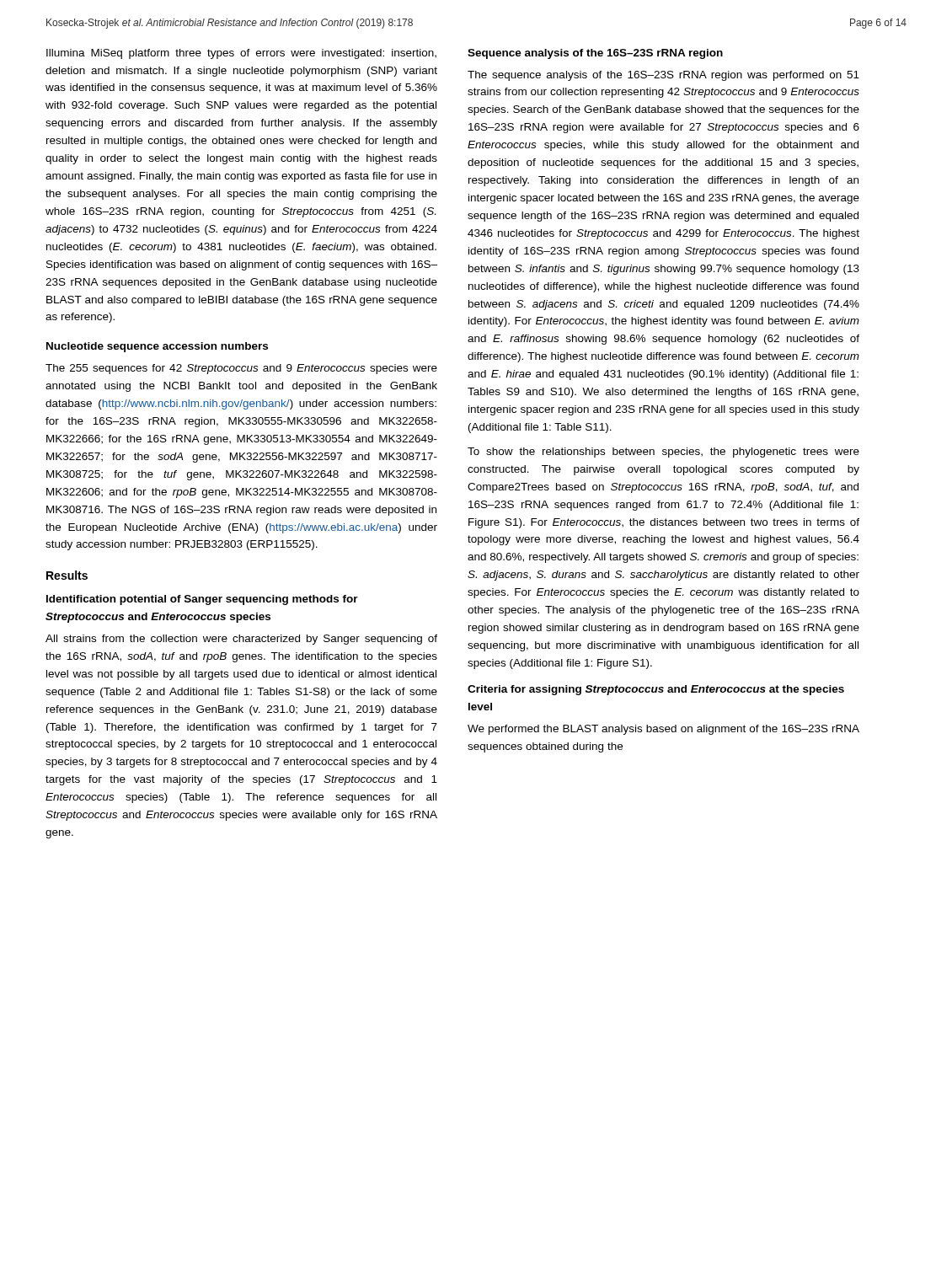Find the block on this page that starts "Illumina MiSeq platform three"

(x=241, y=185)
